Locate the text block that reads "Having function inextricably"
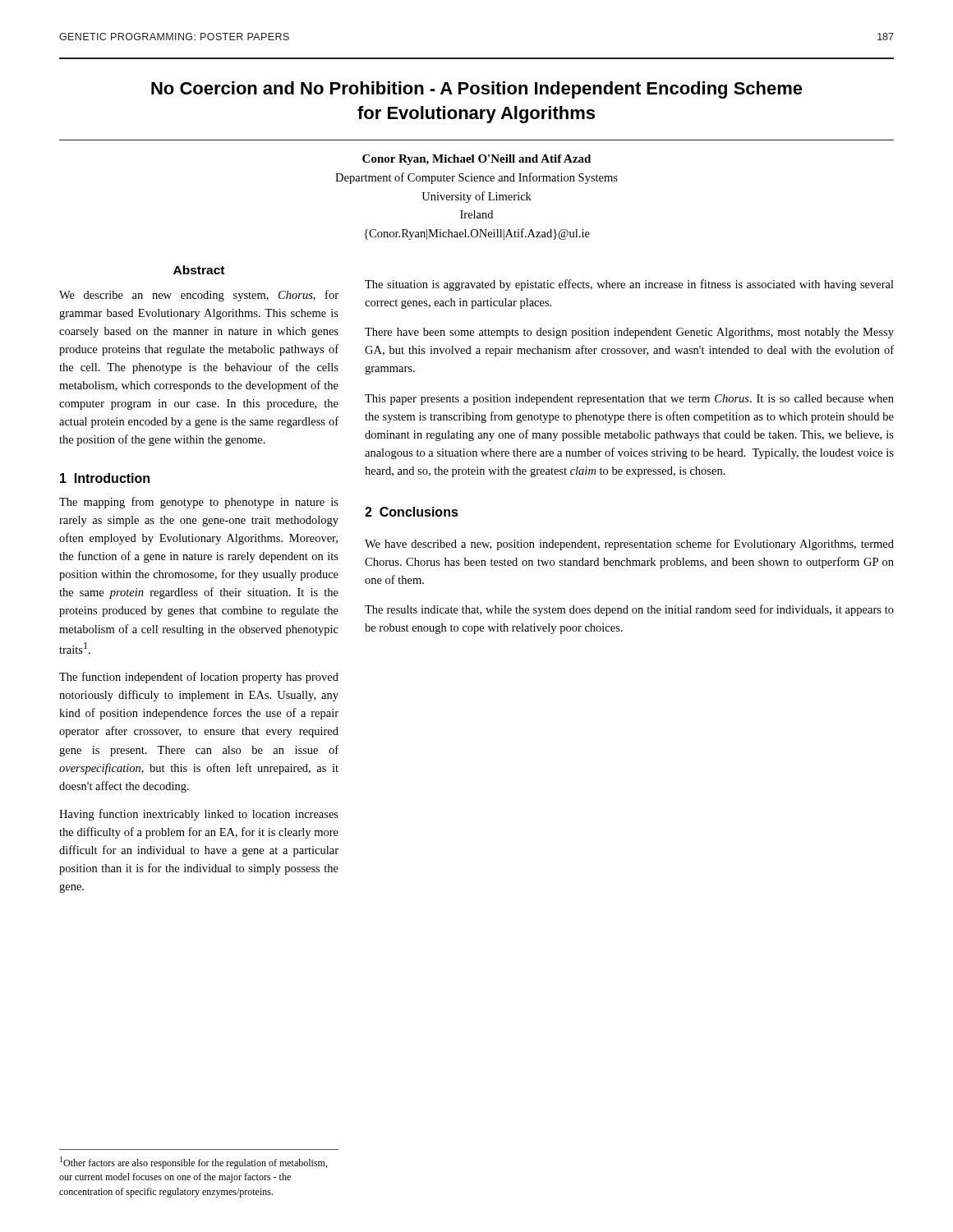This screenshot has height=1232, width=953. click(x=199, y=850)
